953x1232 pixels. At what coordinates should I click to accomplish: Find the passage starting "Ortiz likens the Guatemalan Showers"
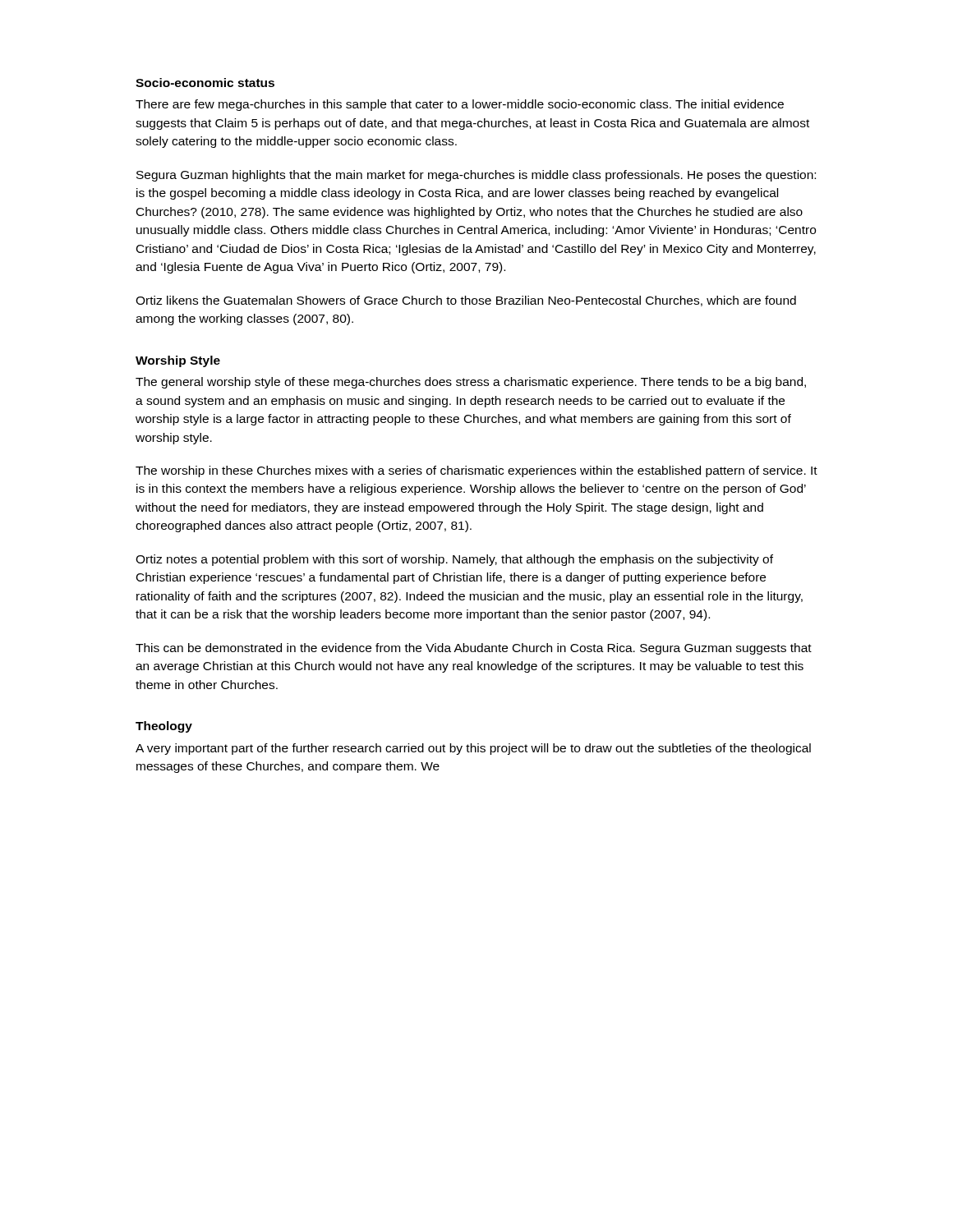pyautogui.click(x=466, y=309)
